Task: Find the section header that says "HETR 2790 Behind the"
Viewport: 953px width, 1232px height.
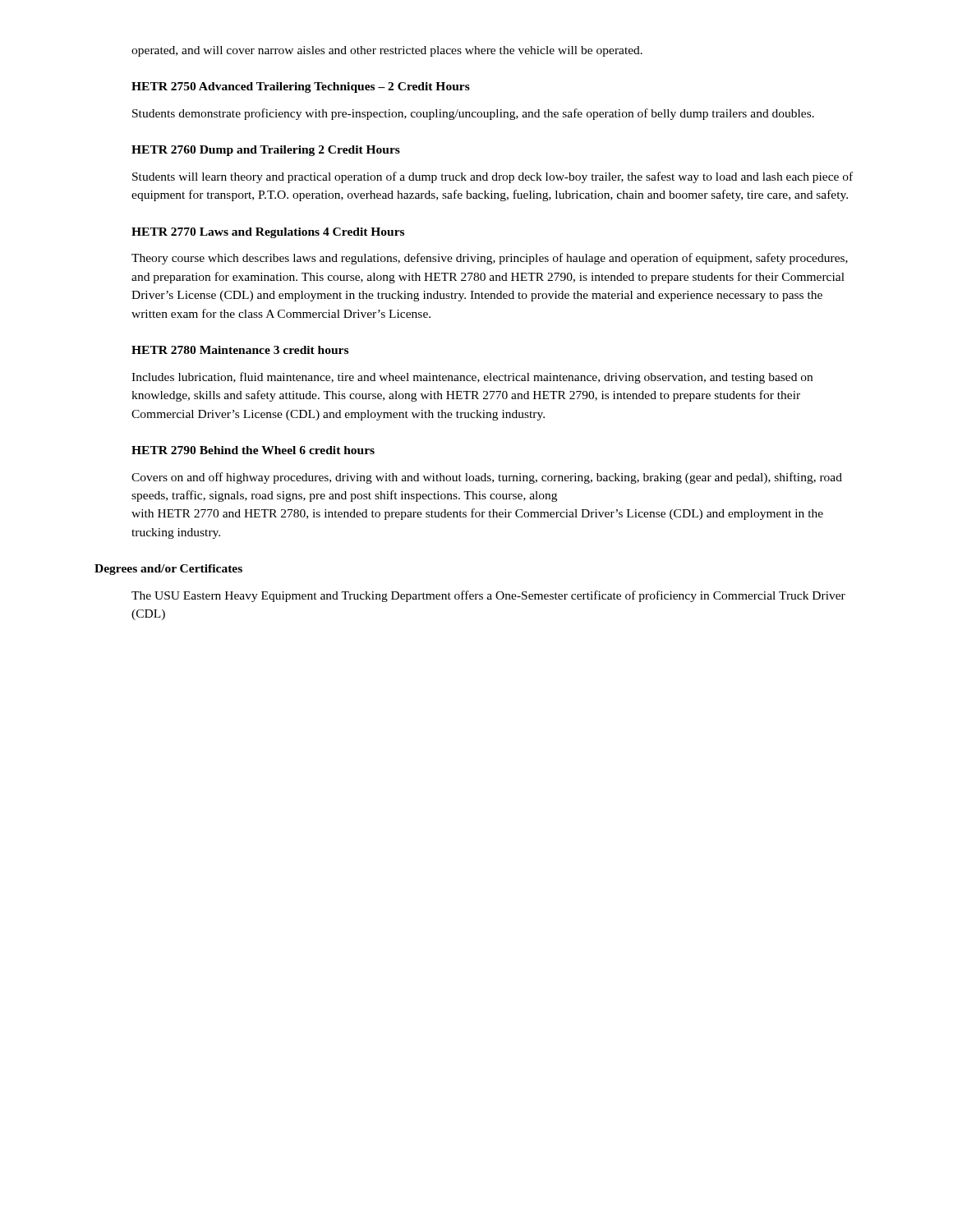Action: point(253,450)
